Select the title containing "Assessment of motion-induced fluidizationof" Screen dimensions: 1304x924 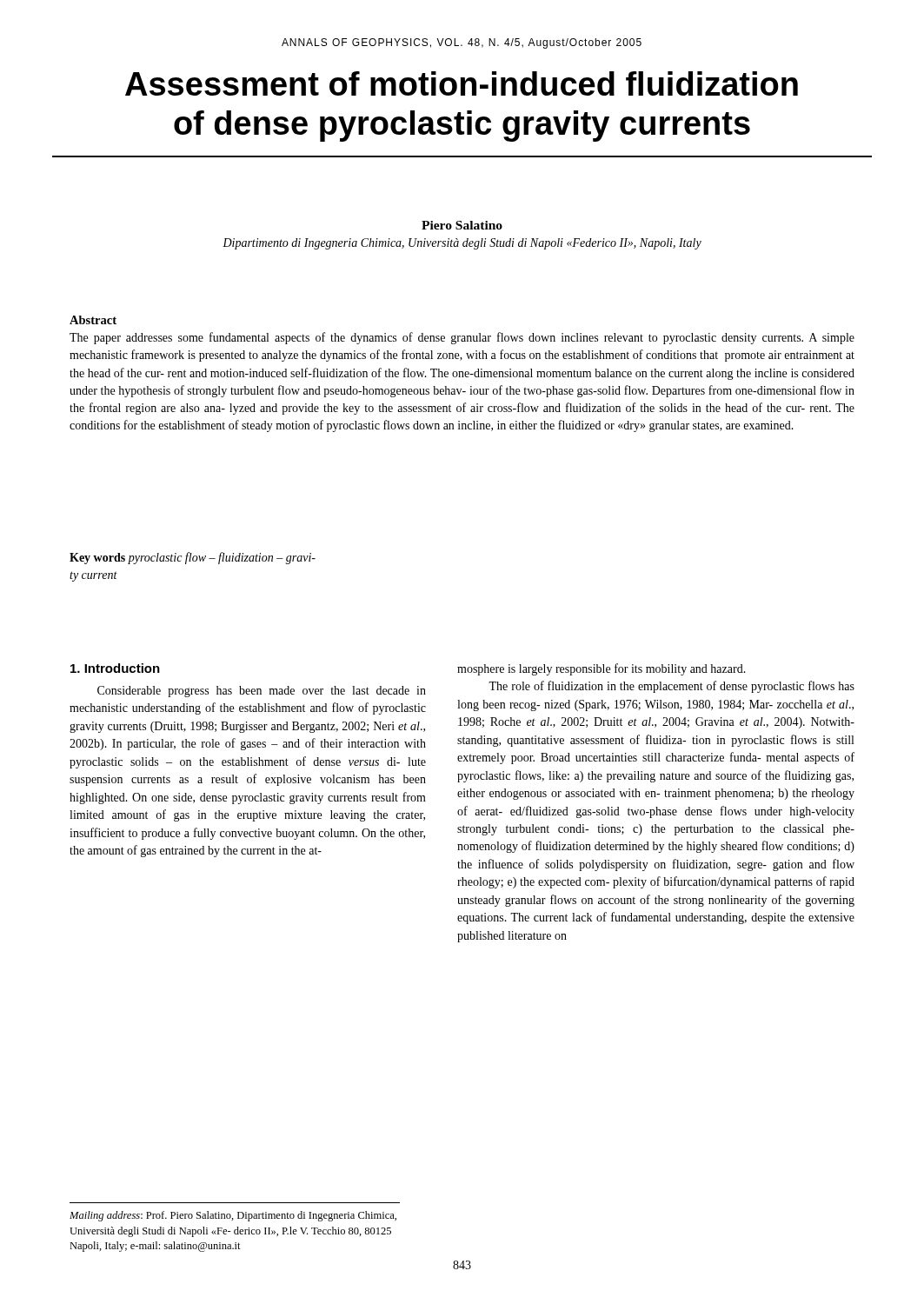[462, 111]
